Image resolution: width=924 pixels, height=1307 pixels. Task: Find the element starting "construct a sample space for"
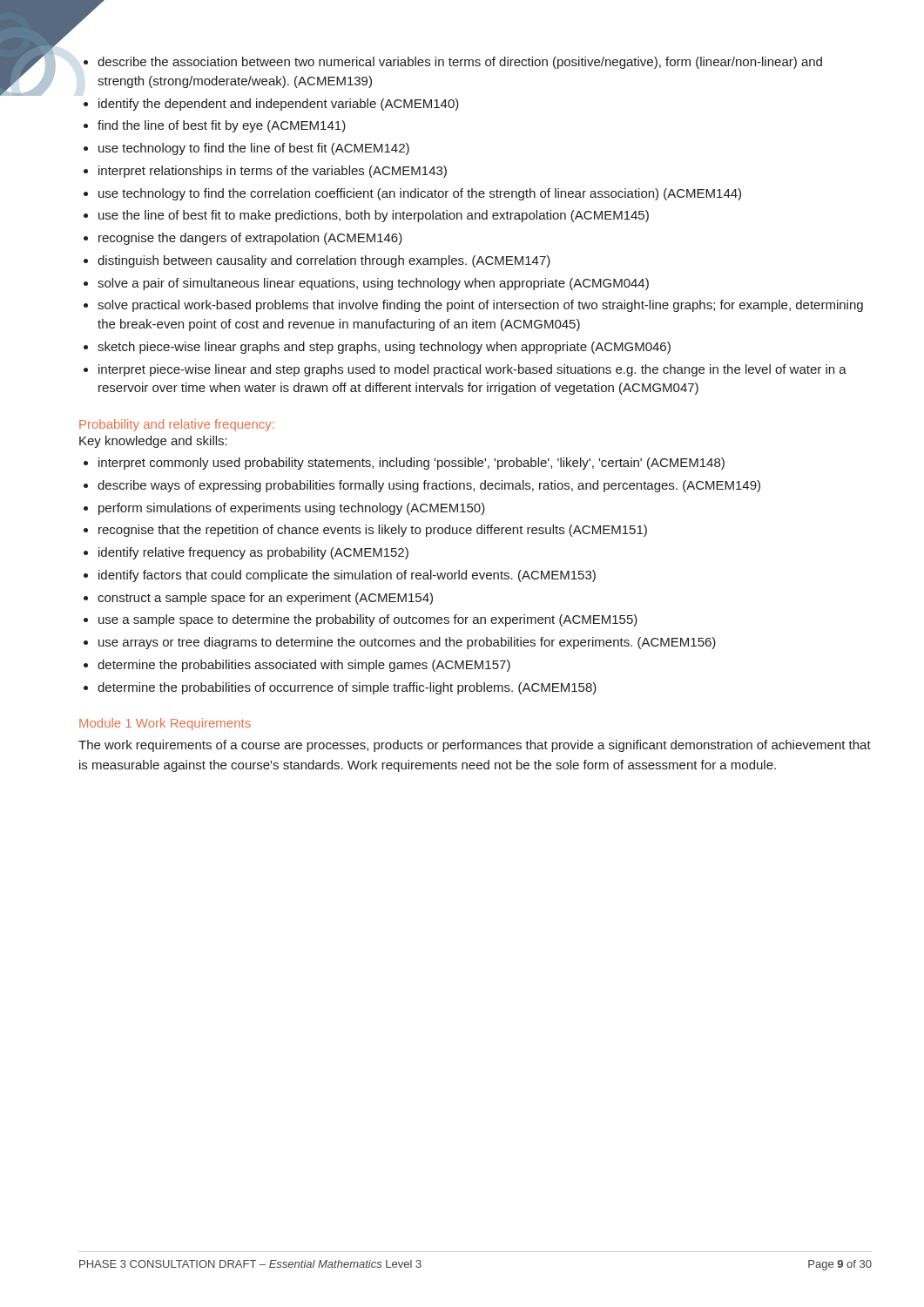266,597
